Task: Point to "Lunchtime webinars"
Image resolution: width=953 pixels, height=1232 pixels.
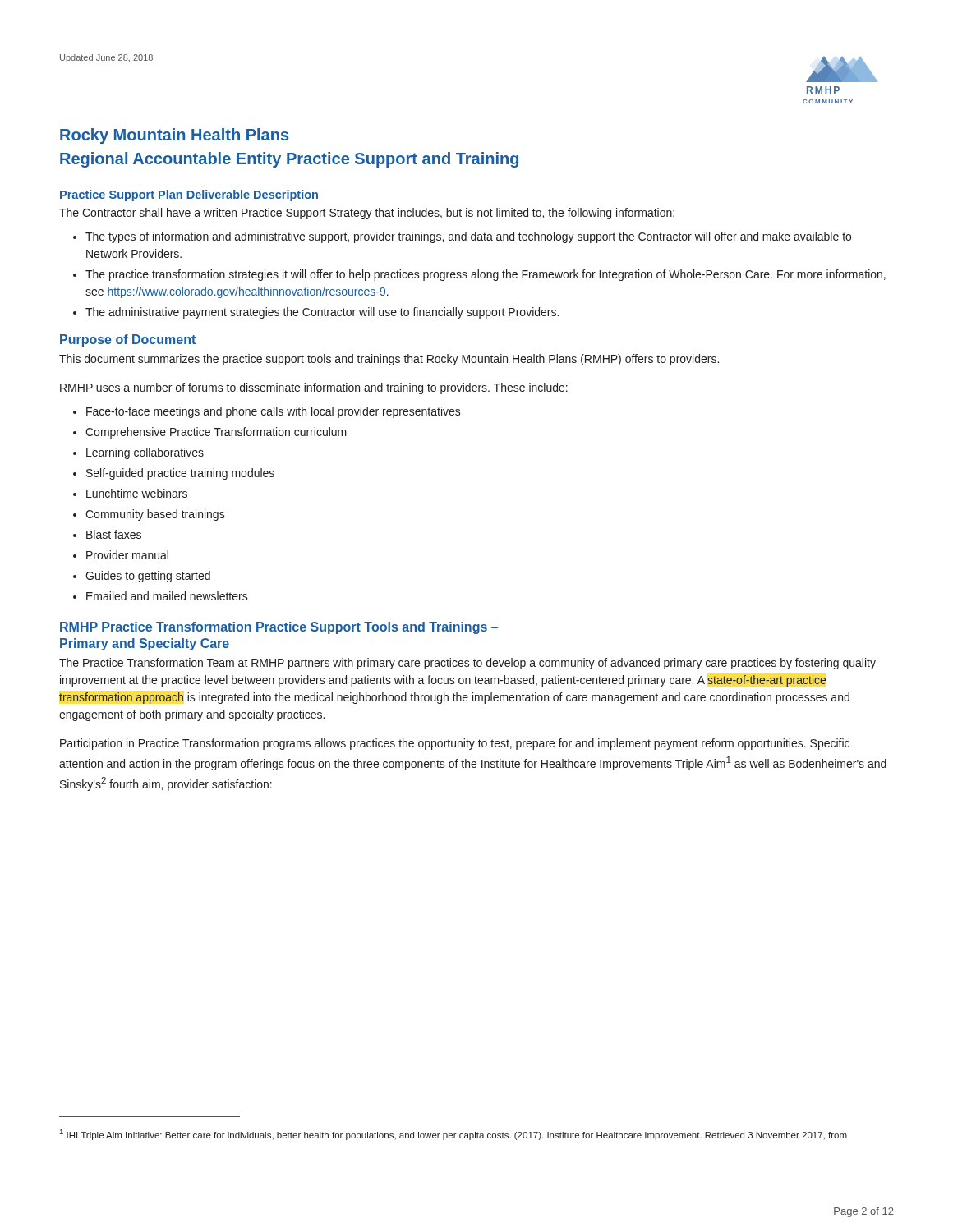Action: point(137,494)
